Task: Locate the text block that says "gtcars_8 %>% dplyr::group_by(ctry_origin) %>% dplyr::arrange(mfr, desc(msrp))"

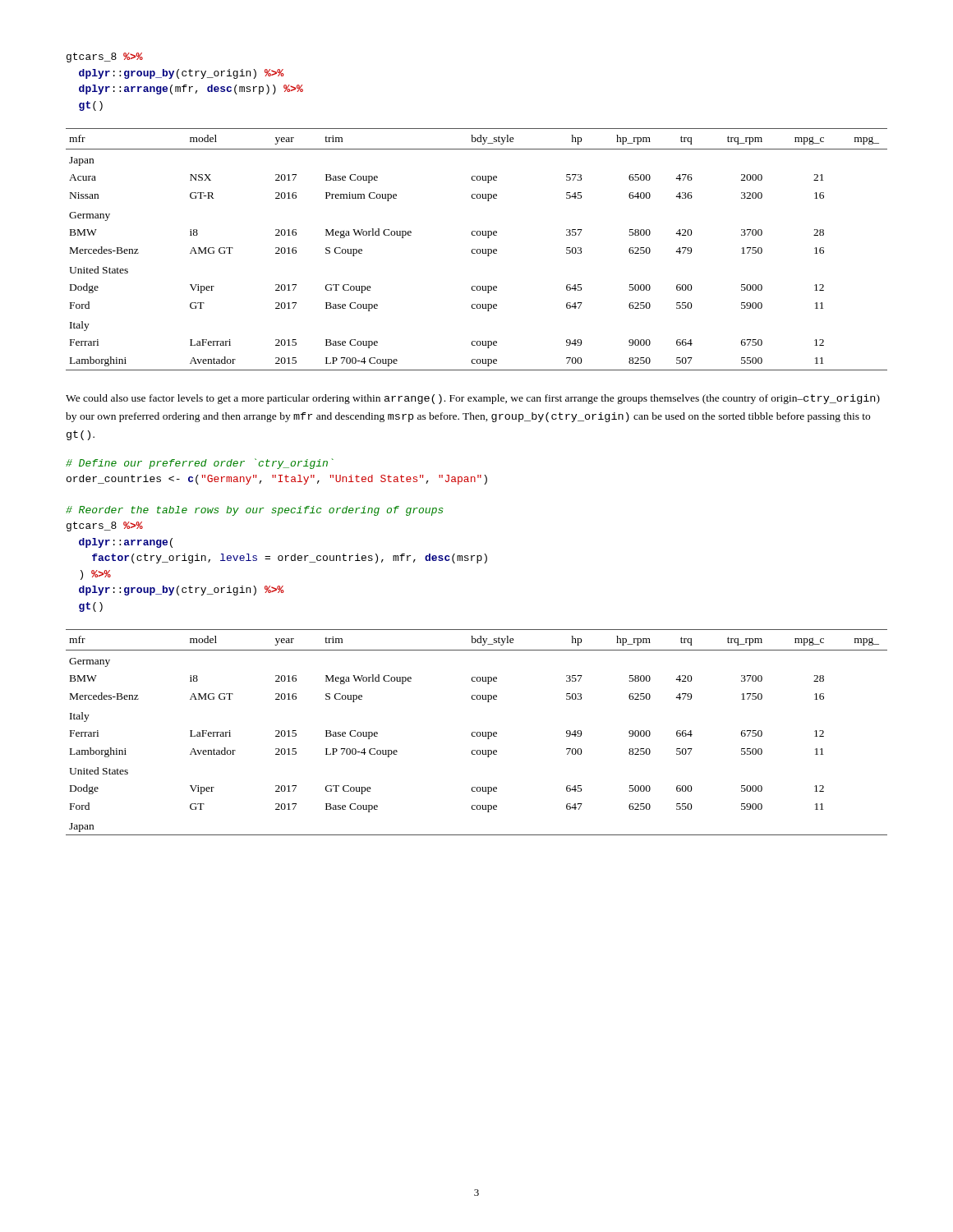Action: click(x=105, y=57)
